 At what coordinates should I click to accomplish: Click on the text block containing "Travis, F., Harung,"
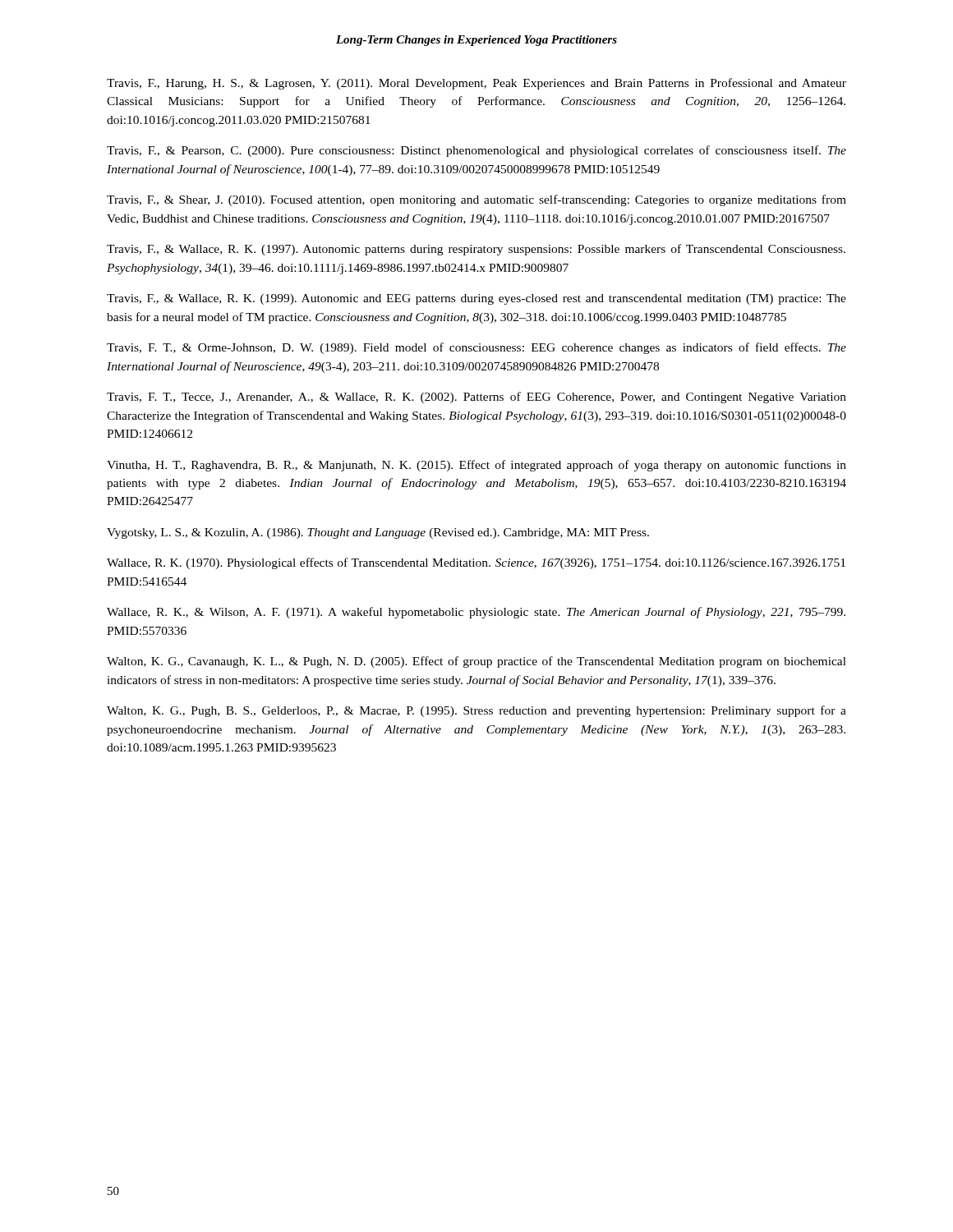click(476, 101)
